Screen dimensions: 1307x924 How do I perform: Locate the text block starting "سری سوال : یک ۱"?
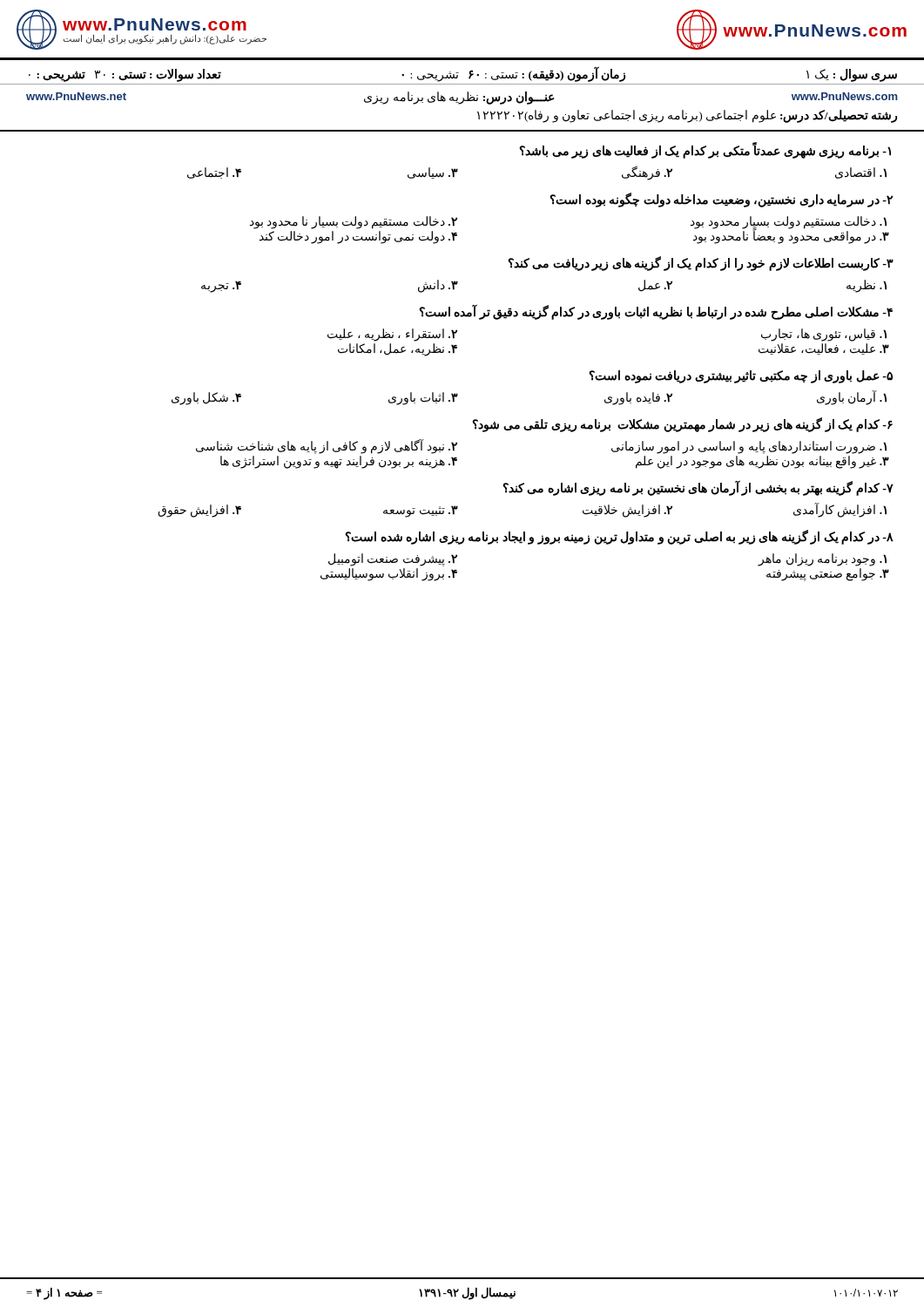(462, 74)
